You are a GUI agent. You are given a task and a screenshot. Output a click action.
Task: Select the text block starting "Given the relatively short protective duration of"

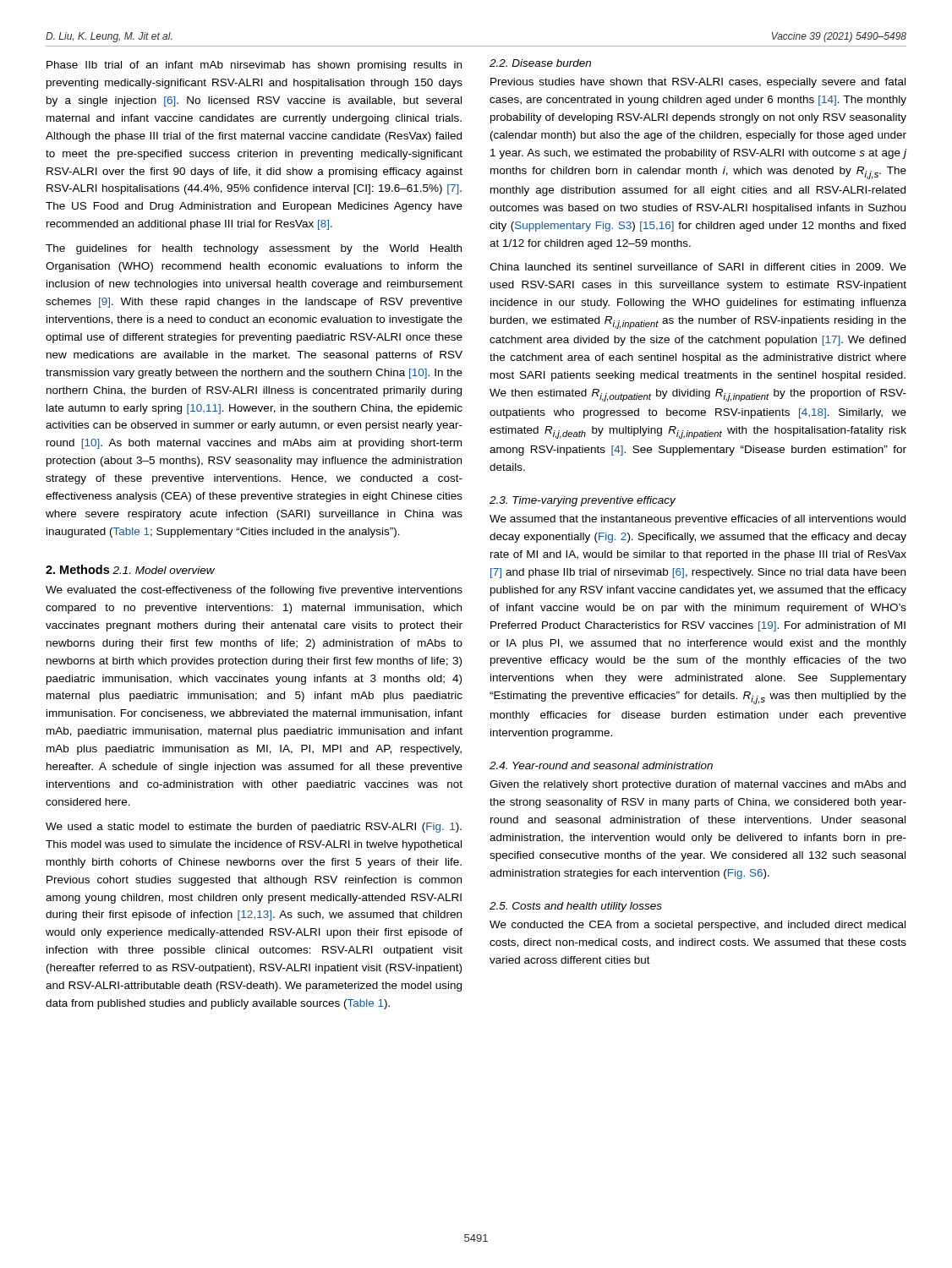(698, 829)
